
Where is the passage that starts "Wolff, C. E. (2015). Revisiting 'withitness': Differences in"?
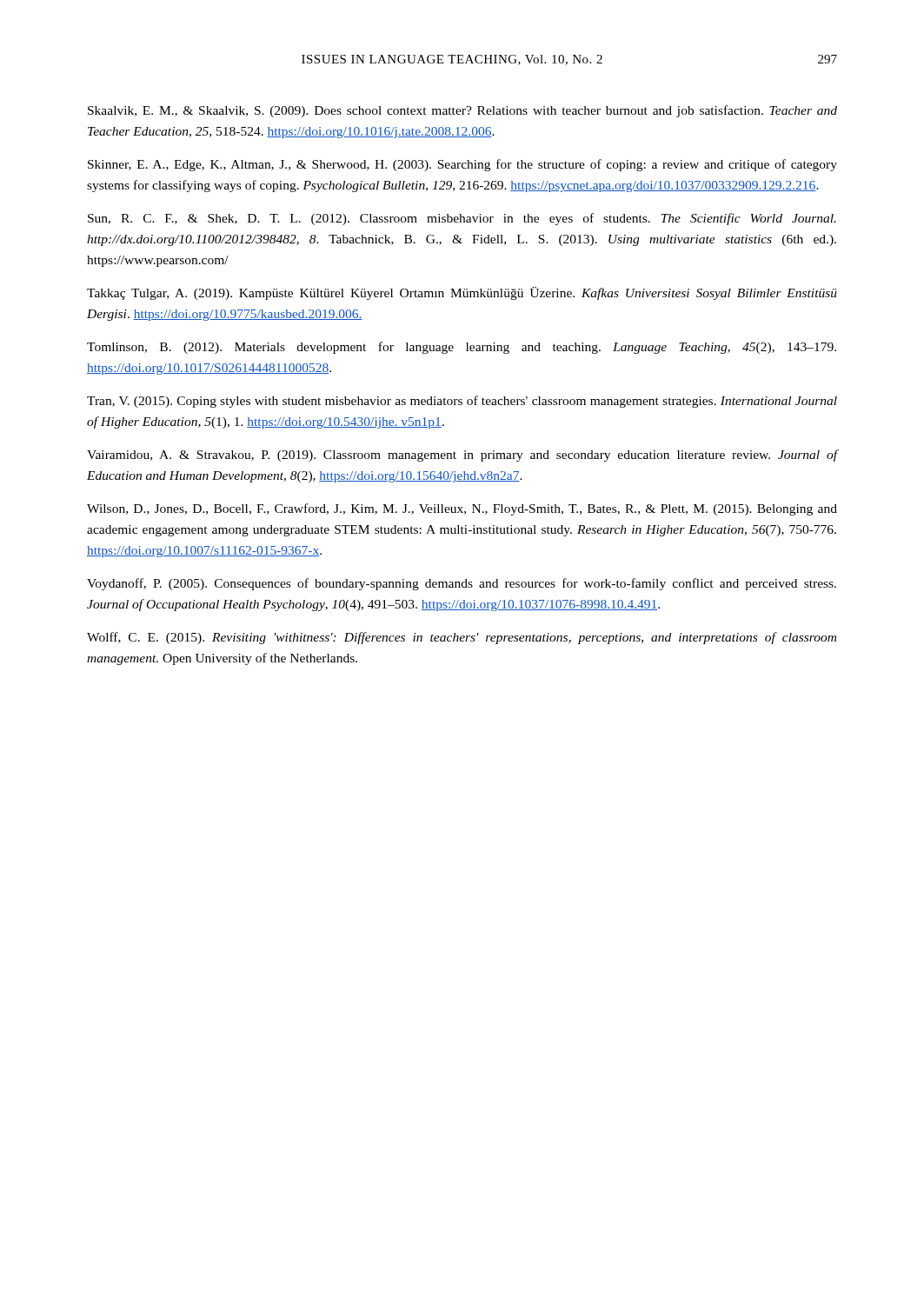tap(462, 648)
